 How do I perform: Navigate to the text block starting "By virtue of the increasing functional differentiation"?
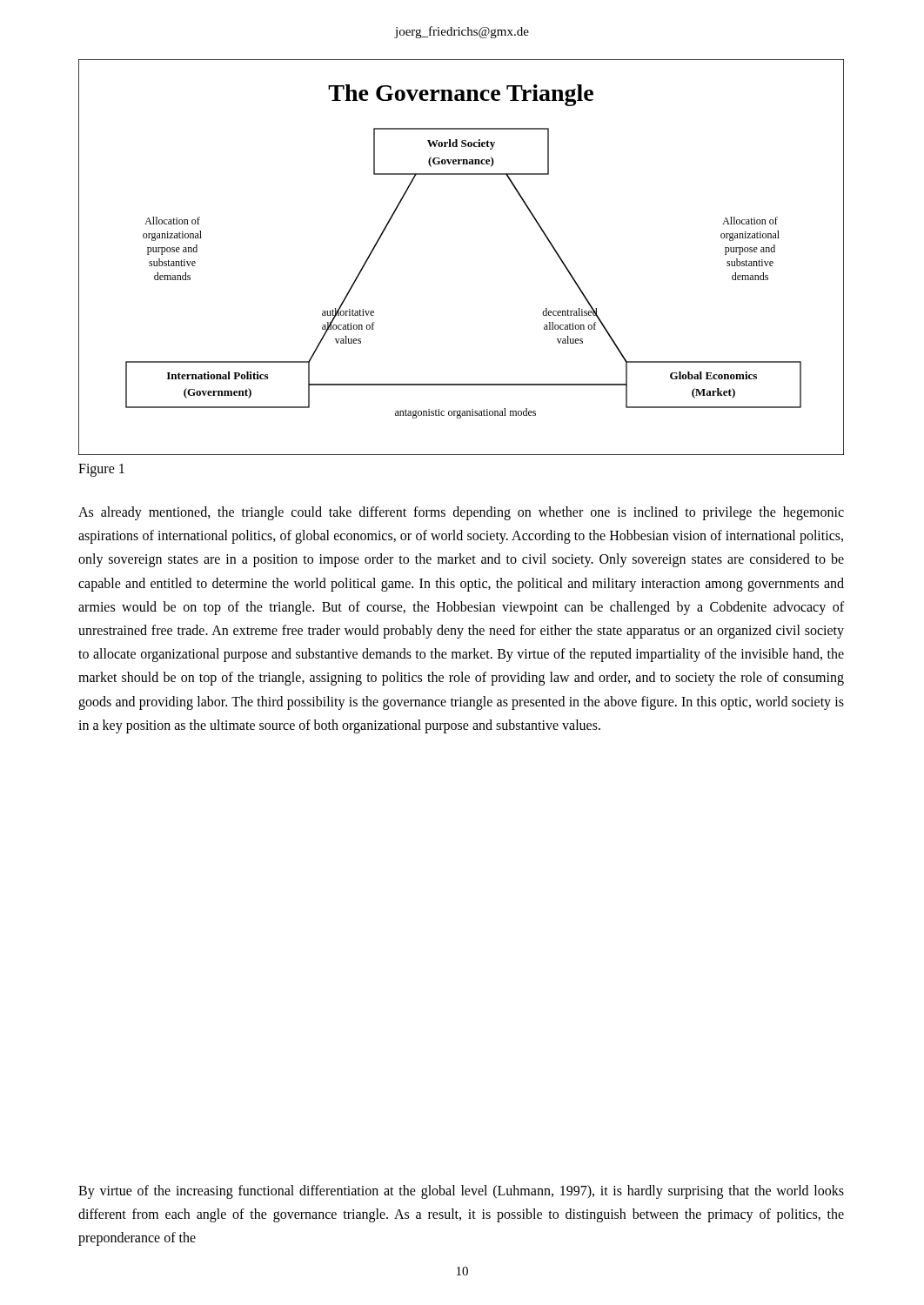click(461, 1214)
